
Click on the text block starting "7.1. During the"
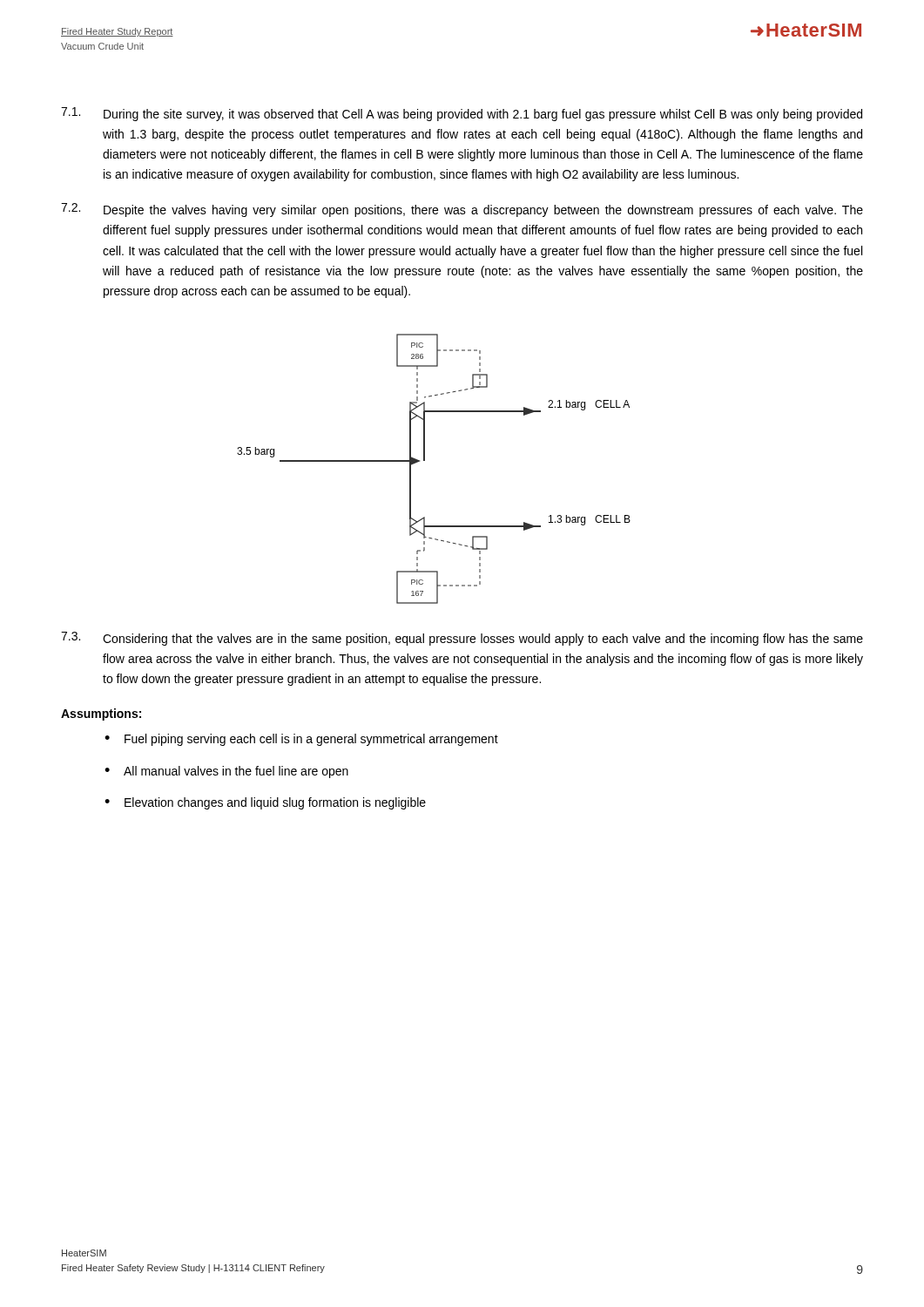pos(462,145)
